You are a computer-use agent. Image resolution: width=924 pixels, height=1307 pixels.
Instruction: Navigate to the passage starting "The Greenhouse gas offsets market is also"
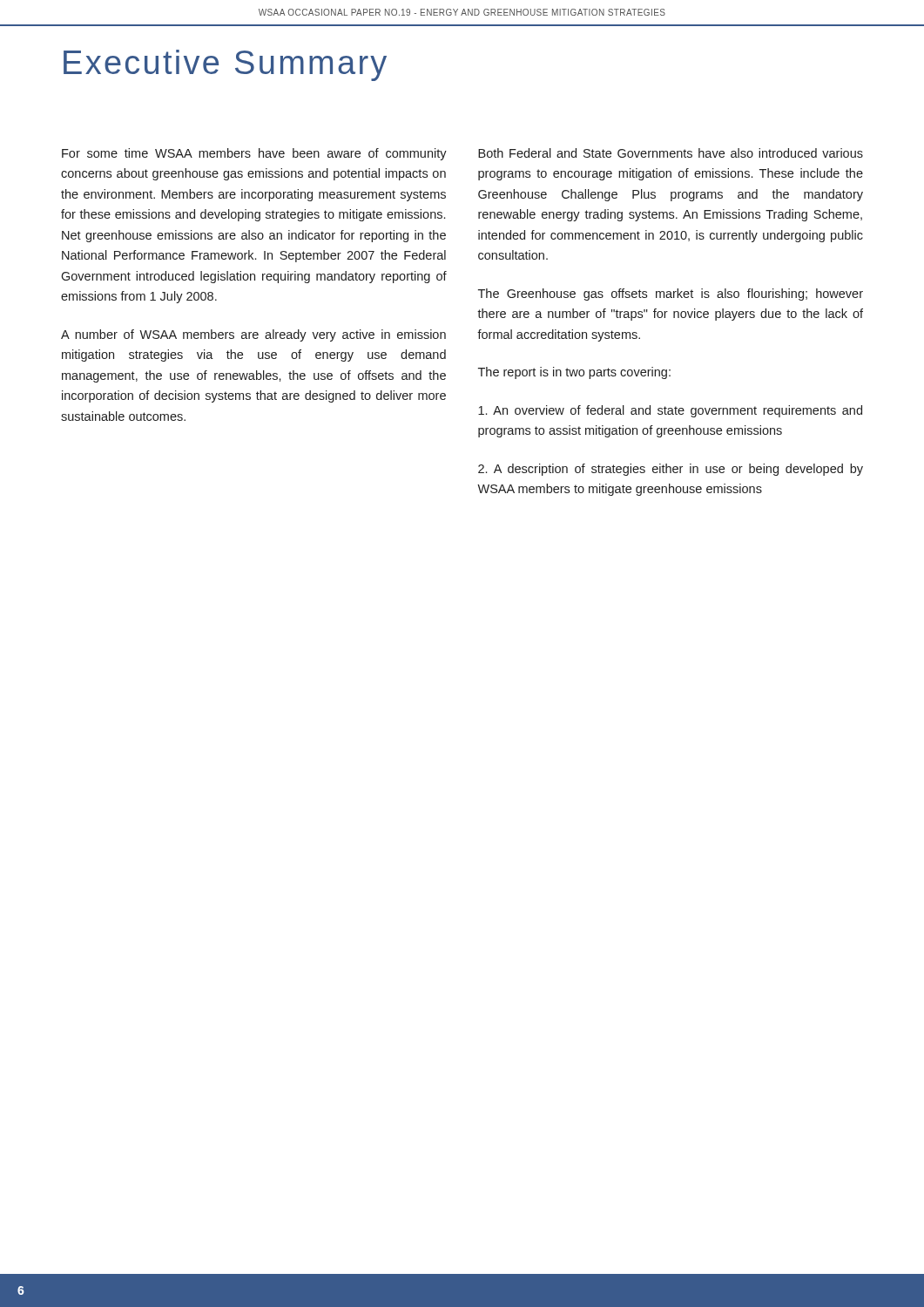[x=670, y=314]
